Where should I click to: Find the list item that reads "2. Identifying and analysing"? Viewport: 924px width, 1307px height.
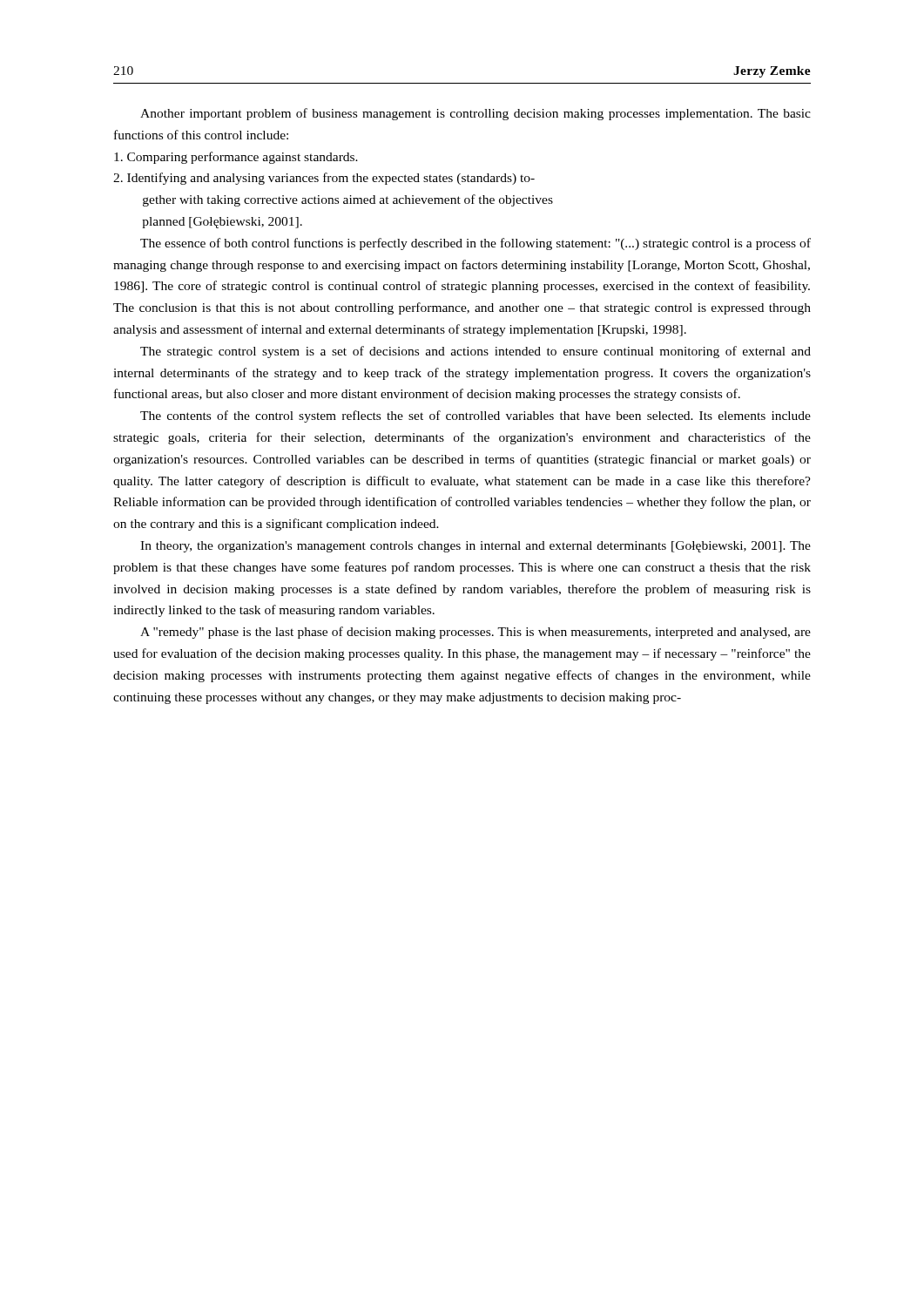[x=462, y=201]
